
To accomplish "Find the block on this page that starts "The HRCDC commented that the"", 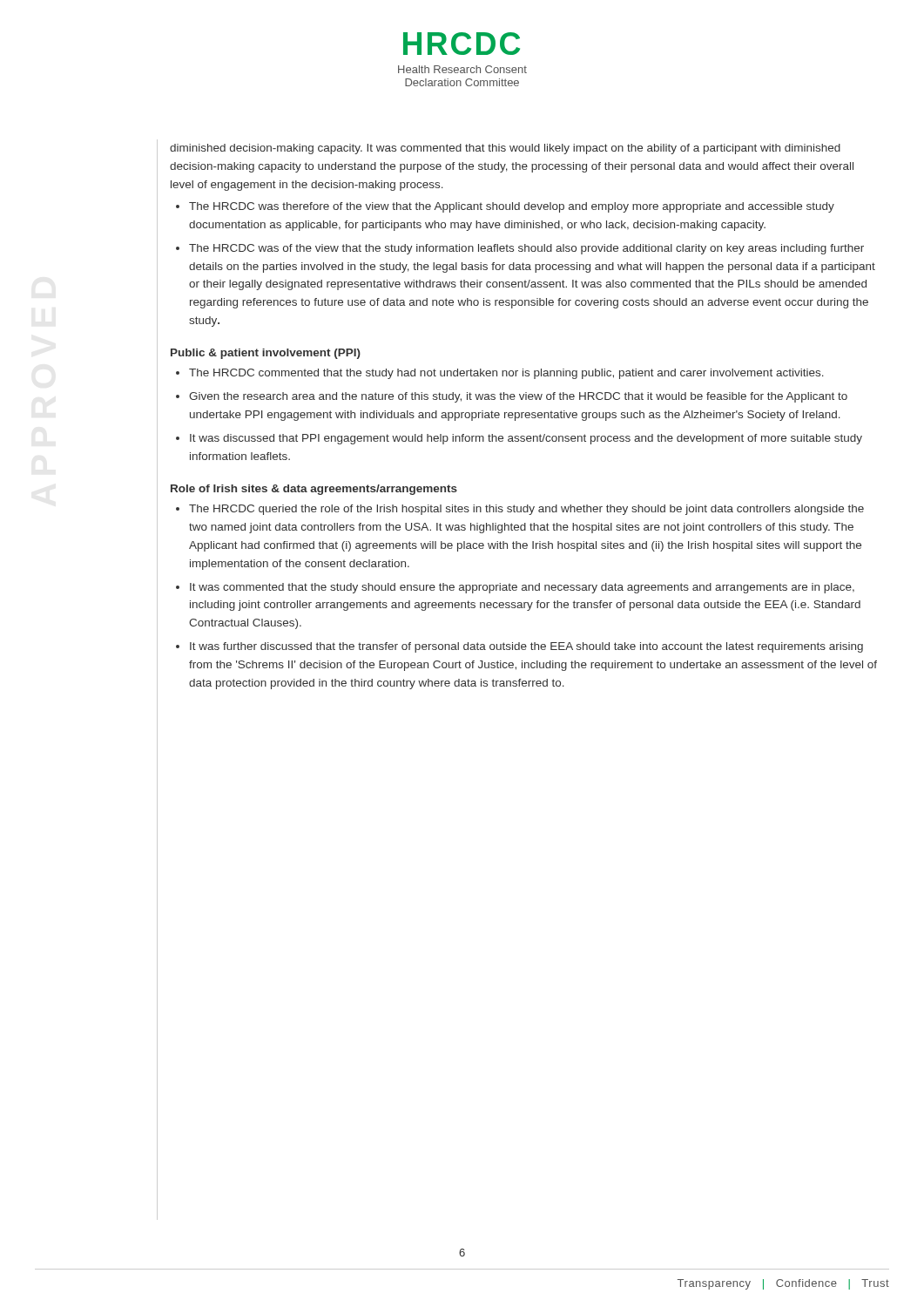I will tap(507, 373).
